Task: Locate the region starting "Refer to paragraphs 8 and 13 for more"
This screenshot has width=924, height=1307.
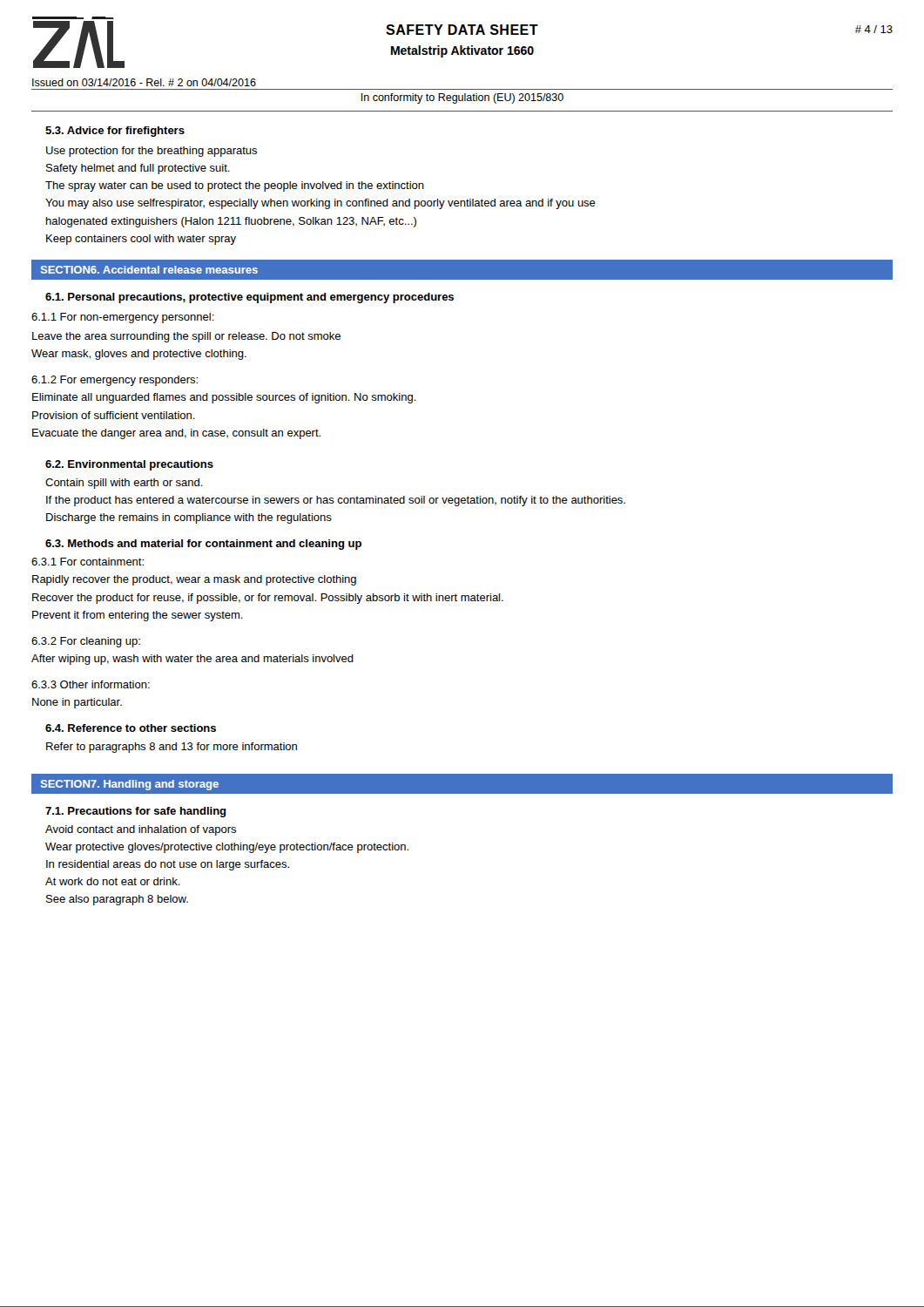Action: tap(171, 747)
